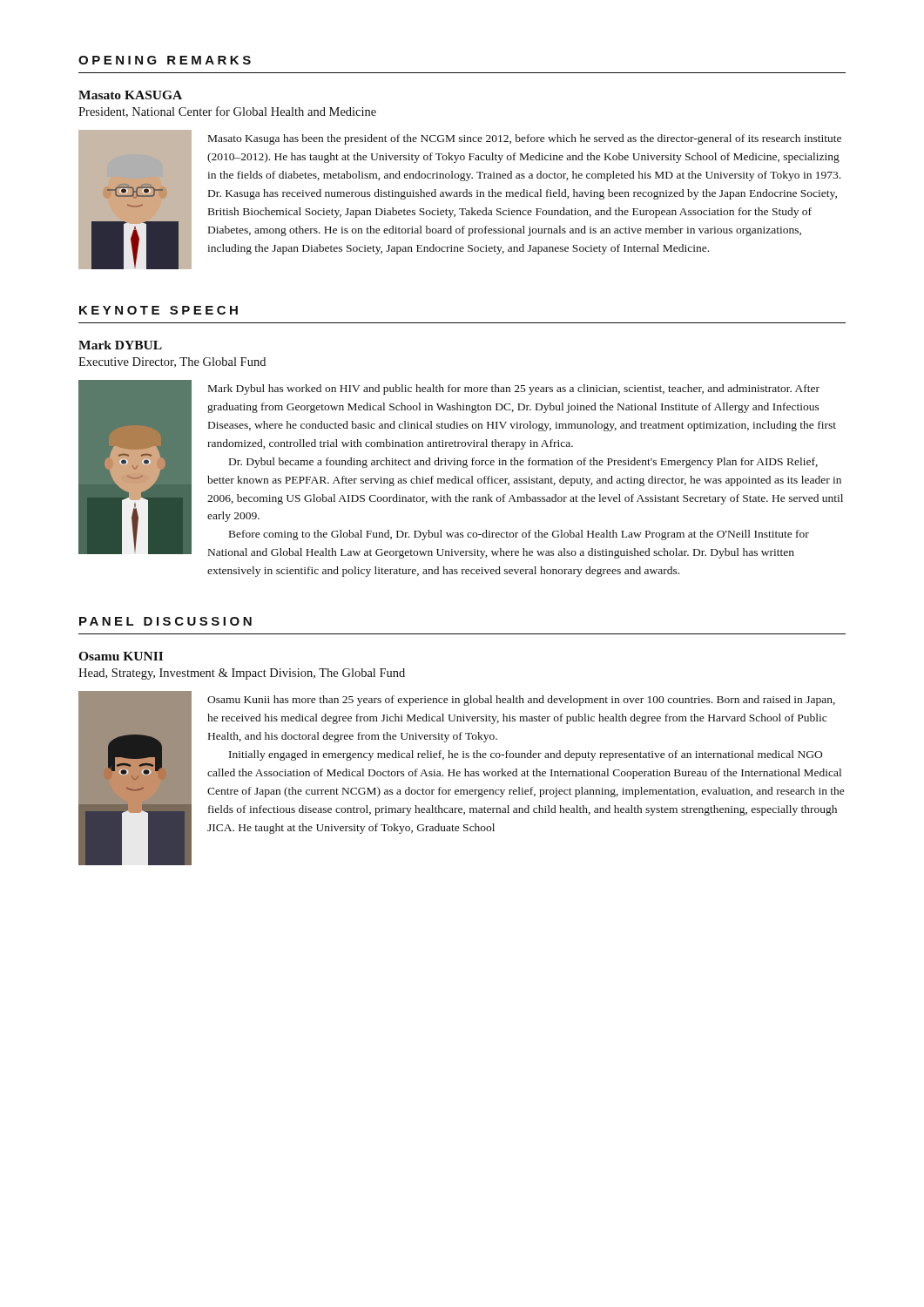Find the block on this page that starts "Osamu Kunii has more than 25 years"
924x1307 pixels.
tap(526, 764)
